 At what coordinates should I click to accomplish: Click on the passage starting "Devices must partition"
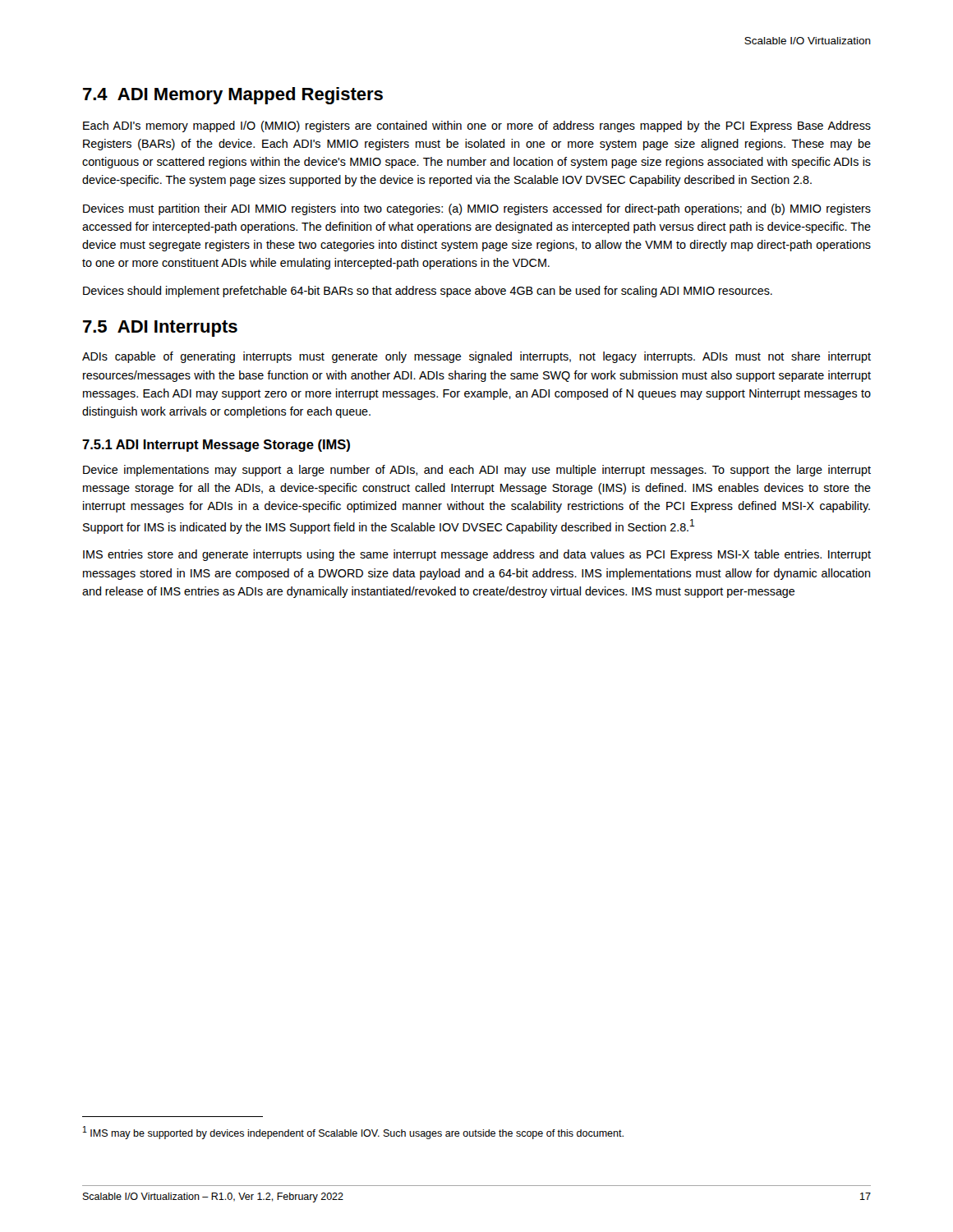click(476, 236)
